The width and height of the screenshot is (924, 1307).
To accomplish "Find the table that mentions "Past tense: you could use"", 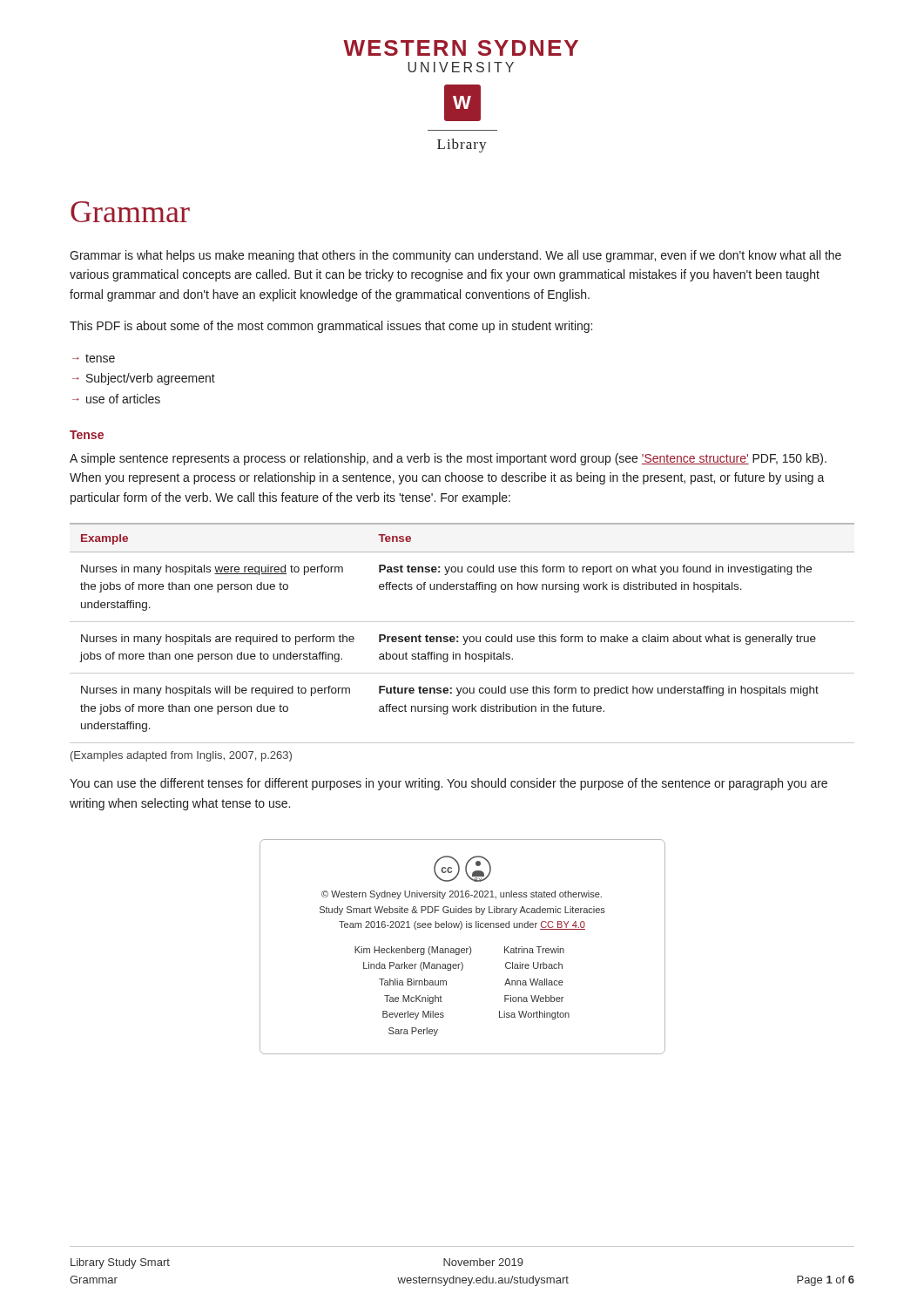I will pyautogui.click(x=462, y=633).
